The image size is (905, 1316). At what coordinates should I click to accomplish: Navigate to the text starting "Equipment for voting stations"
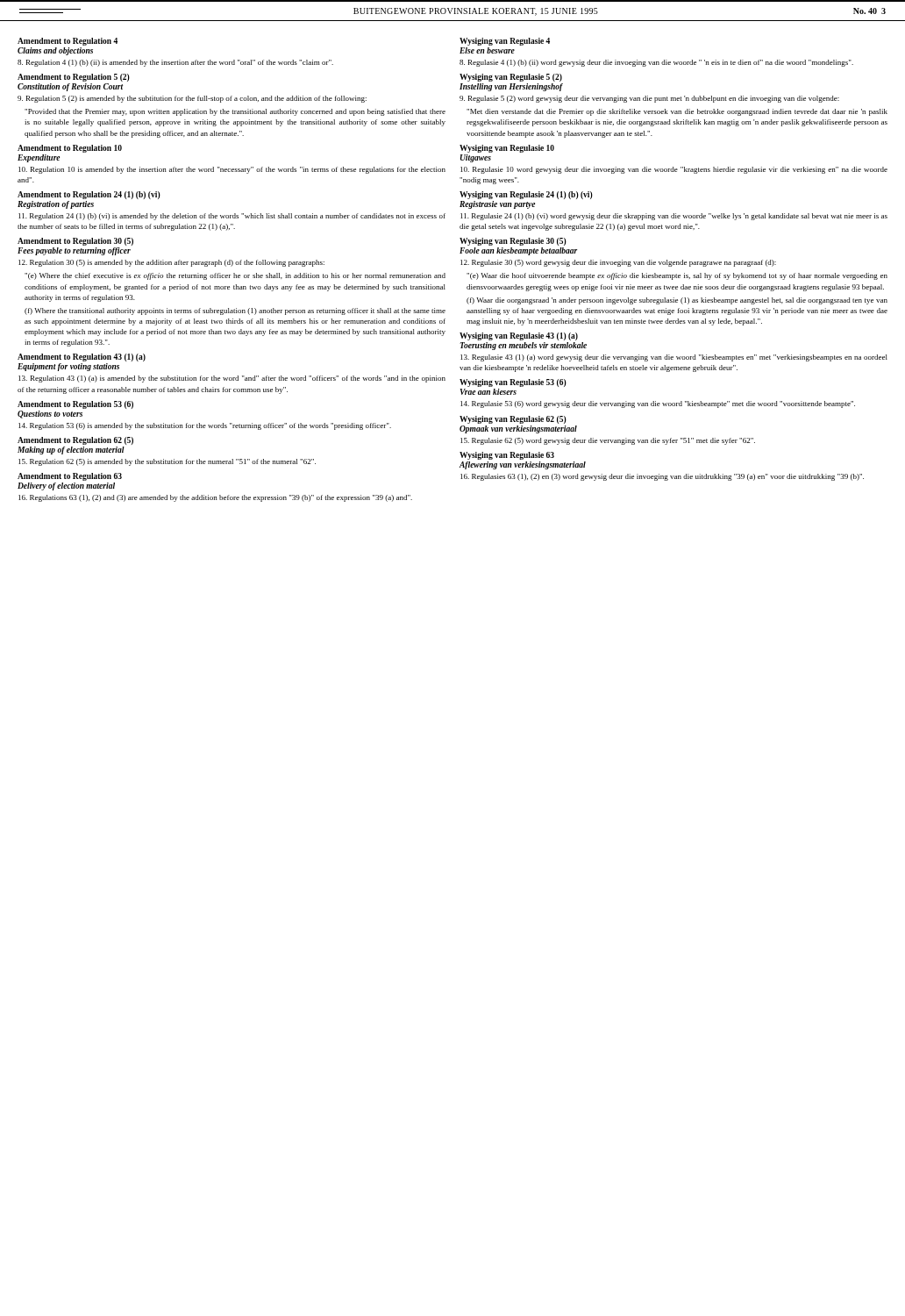pos(69,367)
